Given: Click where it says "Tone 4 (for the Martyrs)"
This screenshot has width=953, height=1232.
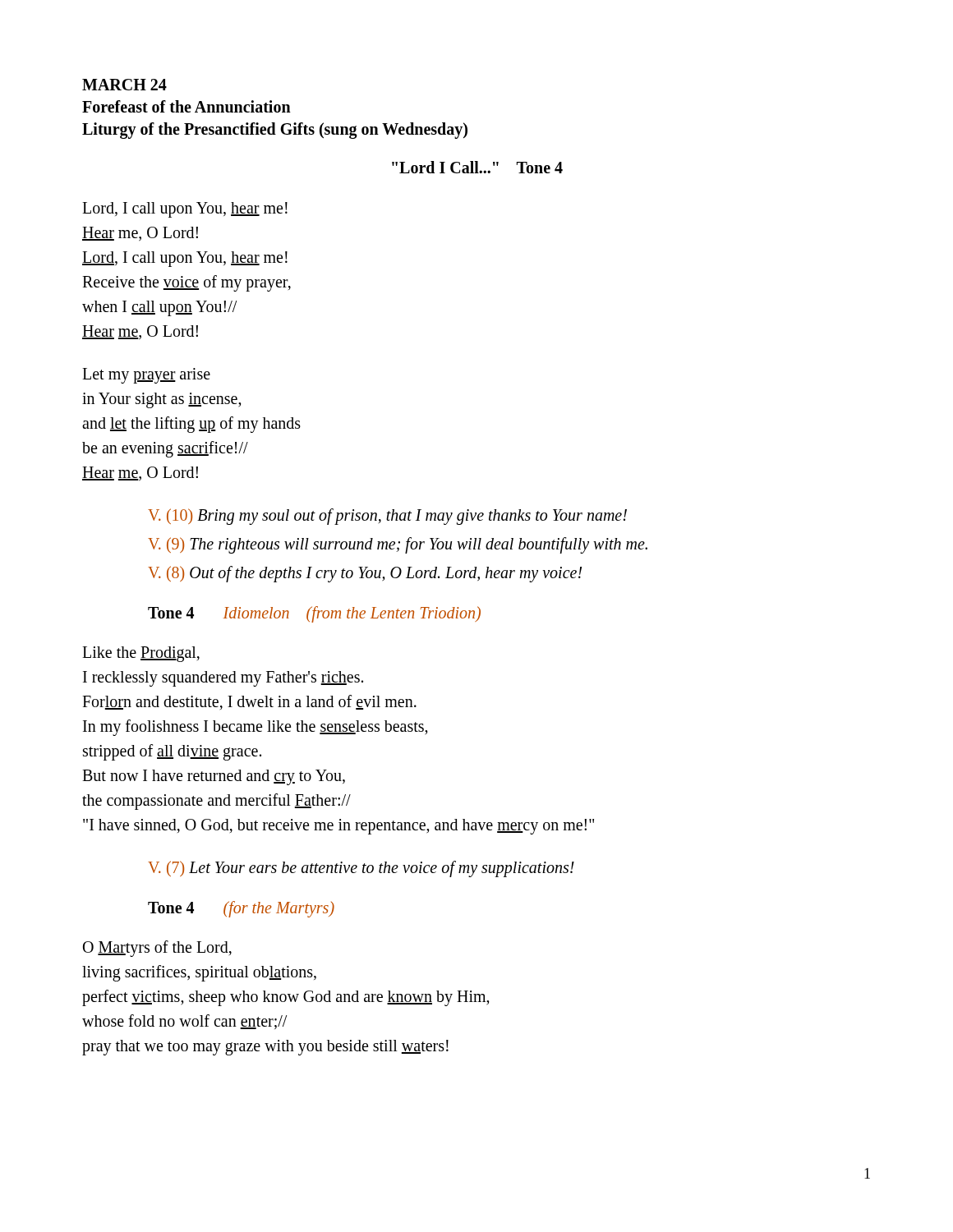Looking at the screenshot, I should pos(241,908).
